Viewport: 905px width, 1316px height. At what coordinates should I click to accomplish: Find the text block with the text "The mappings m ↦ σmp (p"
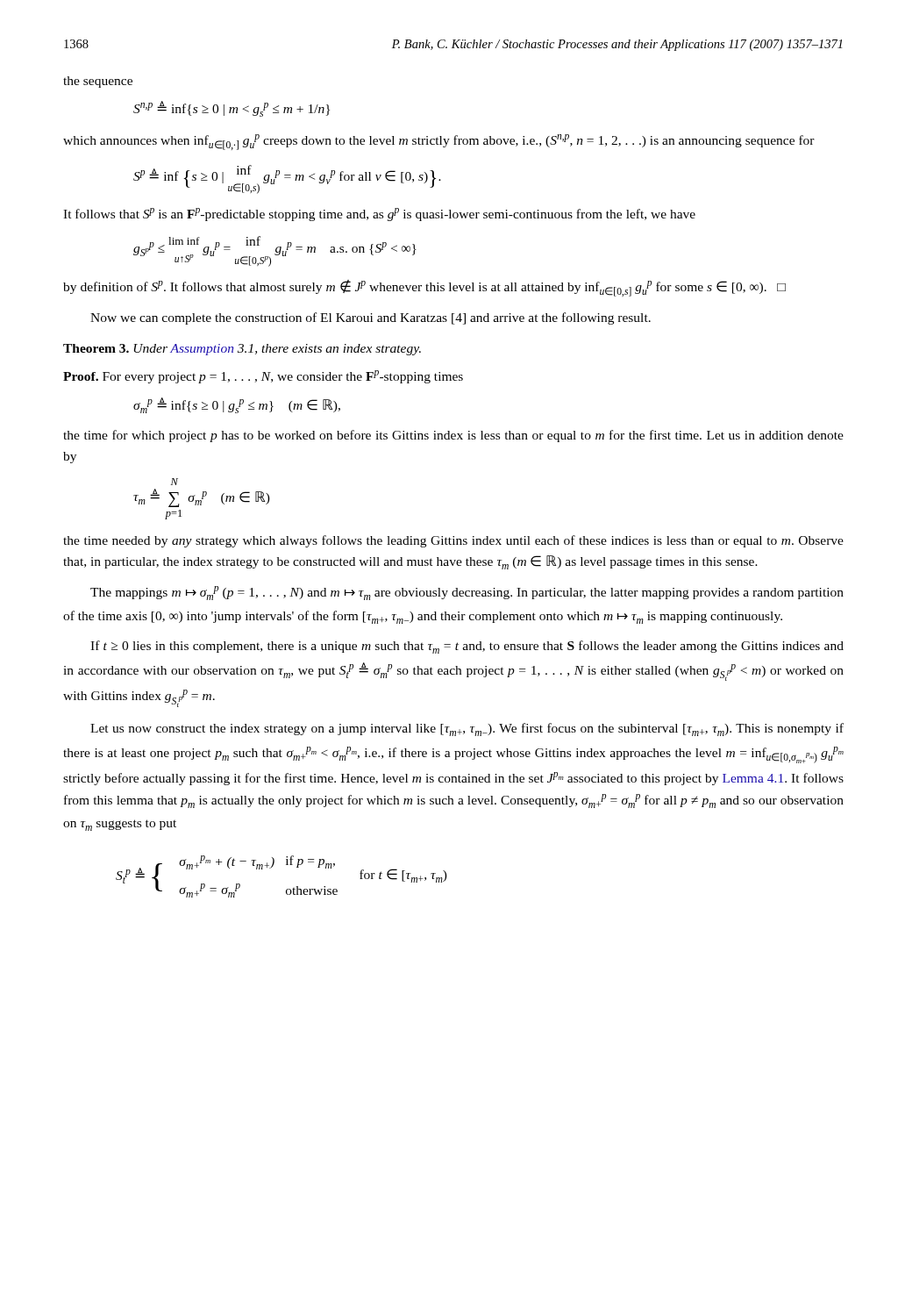pyautogui.click(x=453, y=604)
